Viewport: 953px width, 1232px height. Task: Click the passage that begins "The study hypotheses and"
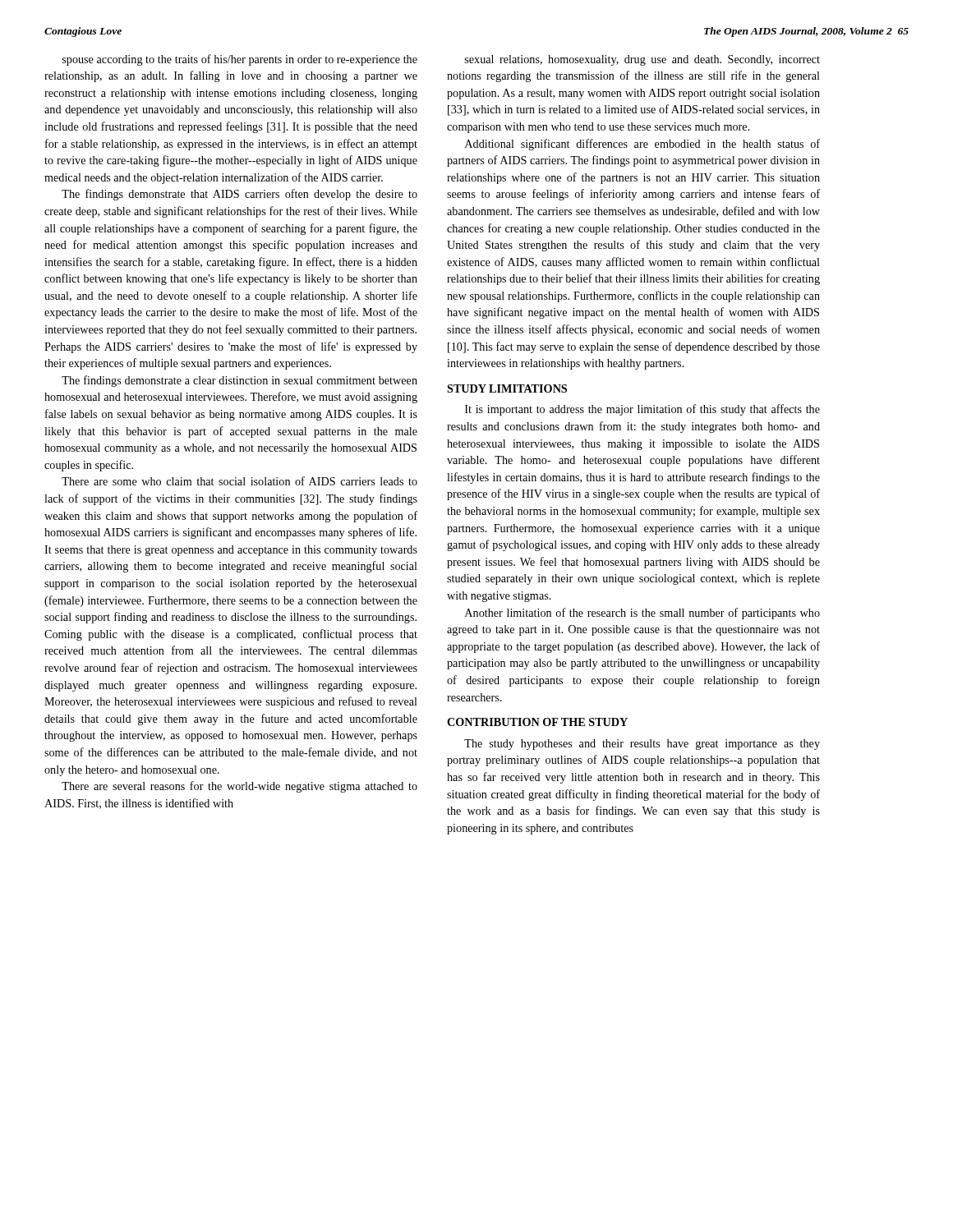633,786
